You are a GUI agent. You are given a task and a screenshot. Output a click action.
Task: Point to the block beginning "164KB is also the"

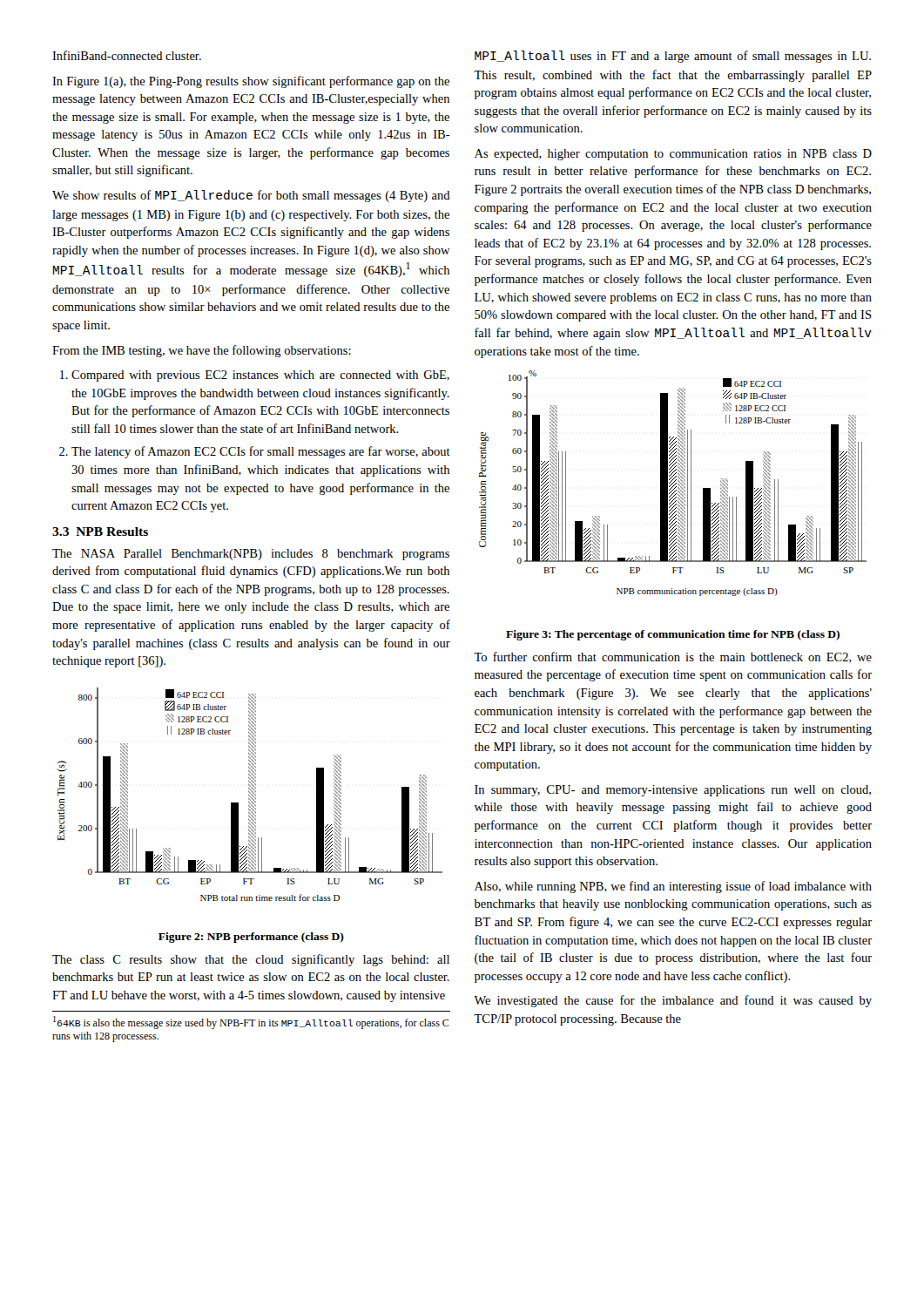tap(251, 1029)
